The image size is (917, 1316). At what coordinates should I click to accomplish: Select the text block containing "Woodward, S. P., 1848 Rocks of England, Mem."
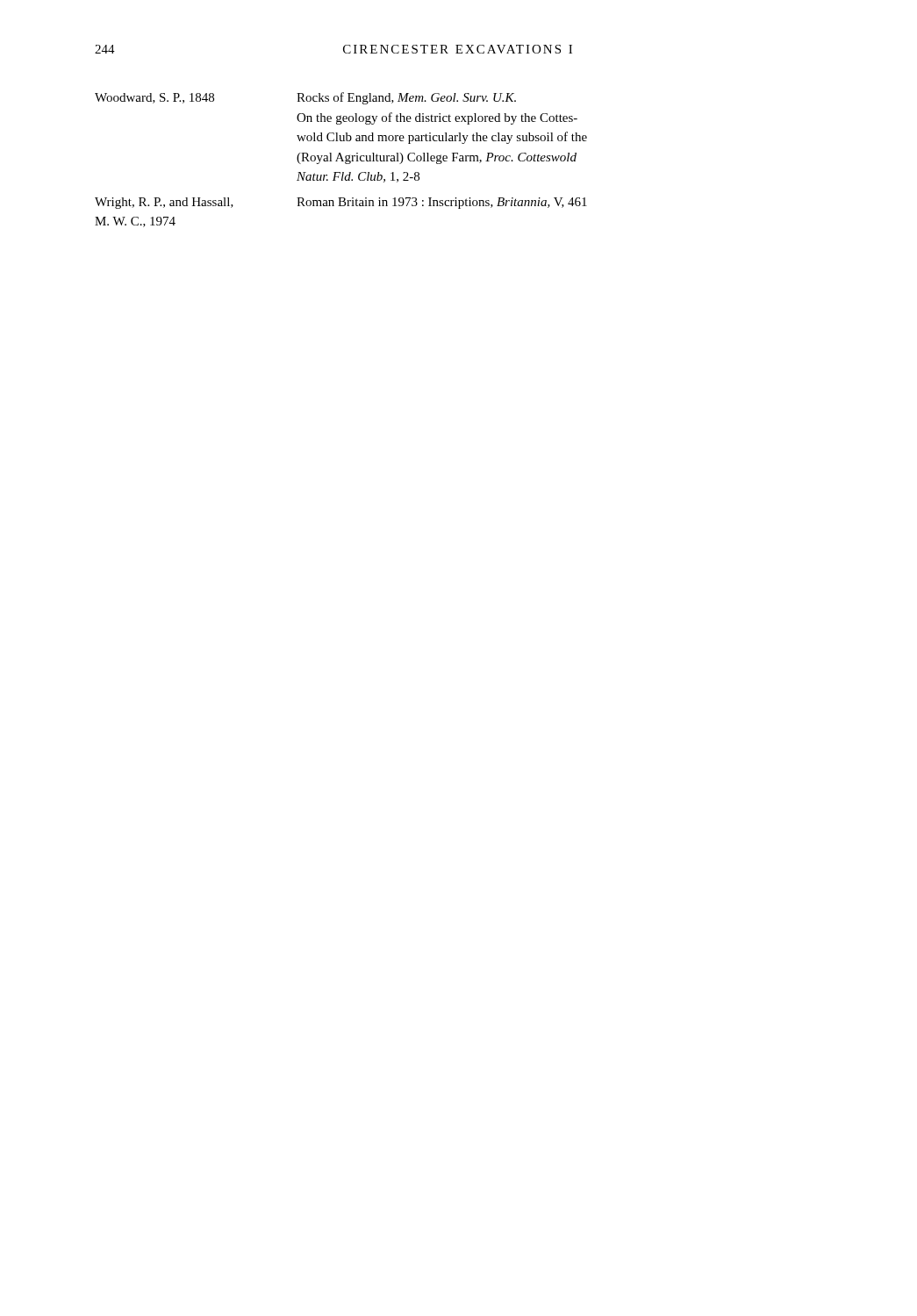click(x=458, y=137)
